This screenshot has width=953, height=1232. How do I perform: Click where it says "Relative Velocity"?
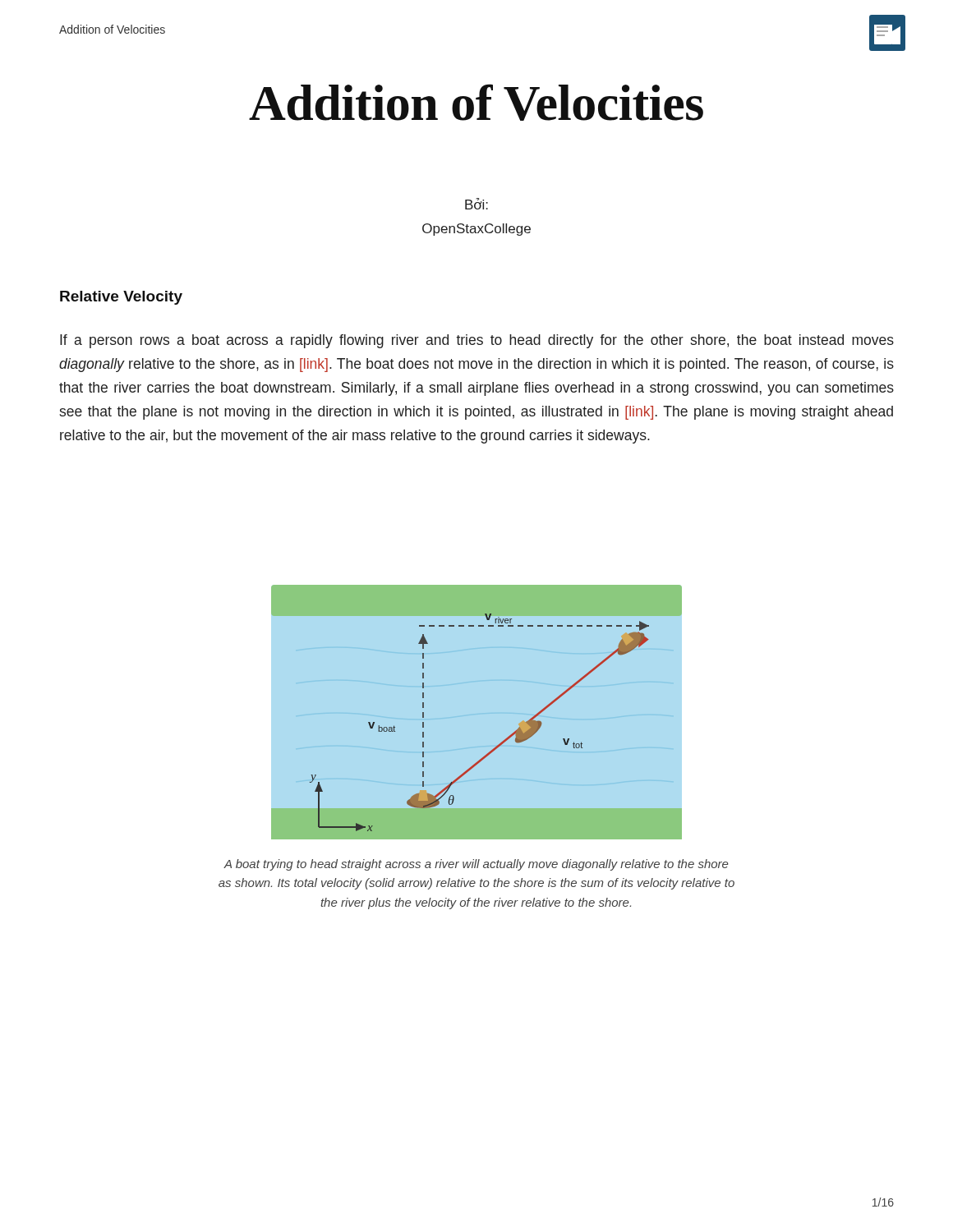(121, 296)
